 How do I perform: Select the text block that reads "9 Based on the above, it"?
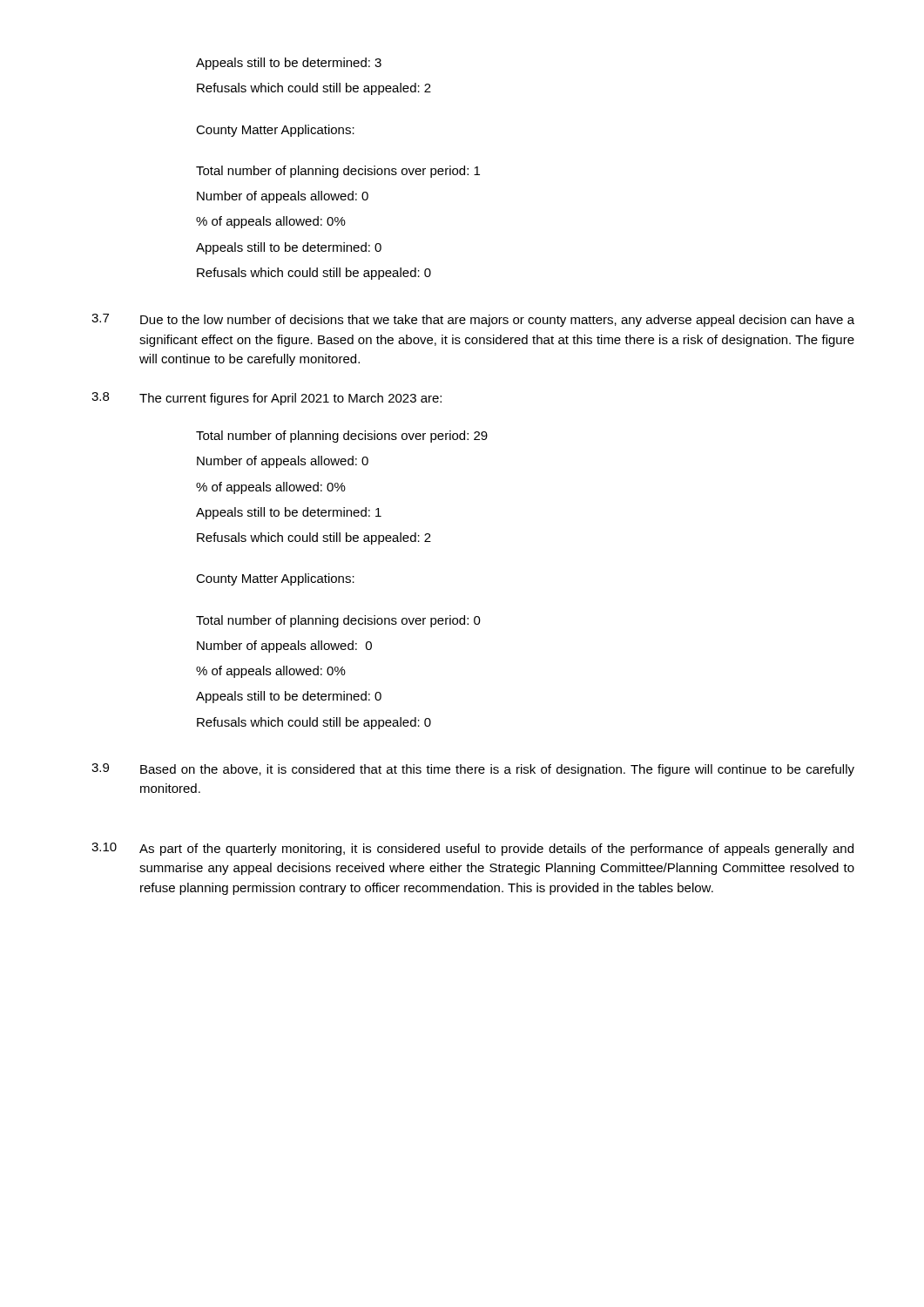(473, 779)
